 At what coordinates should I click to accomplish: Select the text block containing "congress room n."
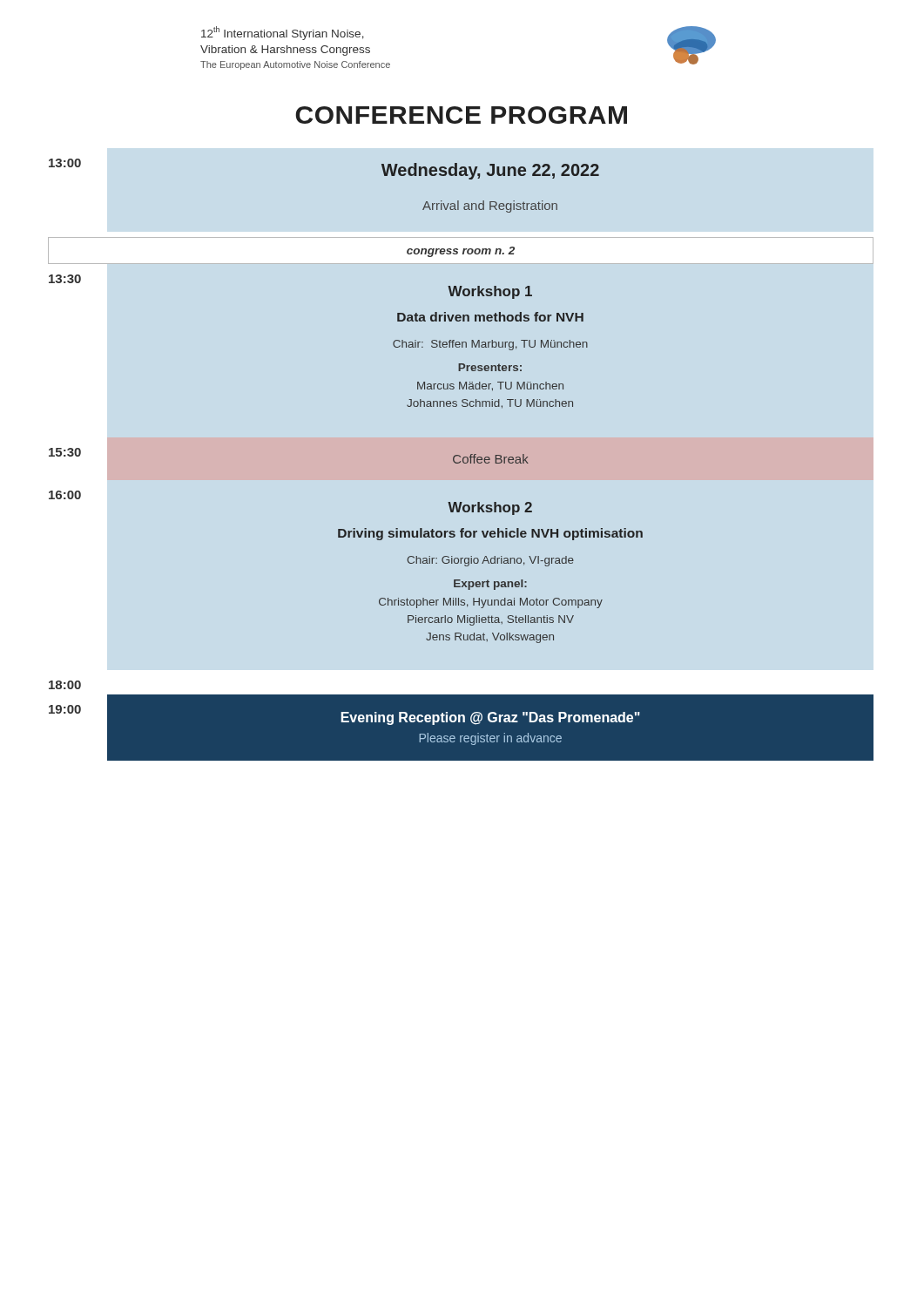click(461, 251)
